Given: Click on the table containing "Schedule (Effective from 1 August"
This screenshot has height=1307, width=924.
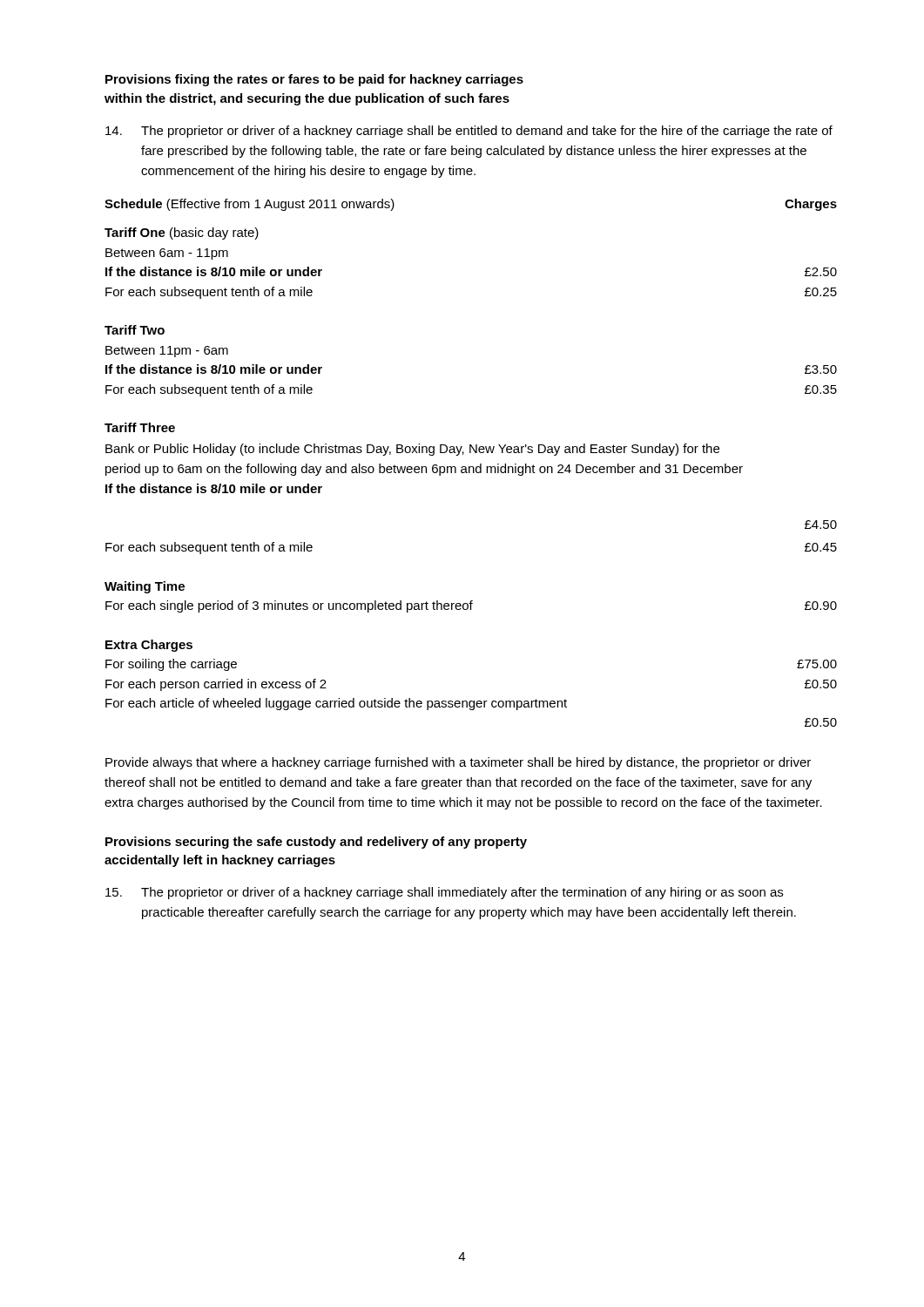Looking at the screenshot, I should [x=471, y=464].
